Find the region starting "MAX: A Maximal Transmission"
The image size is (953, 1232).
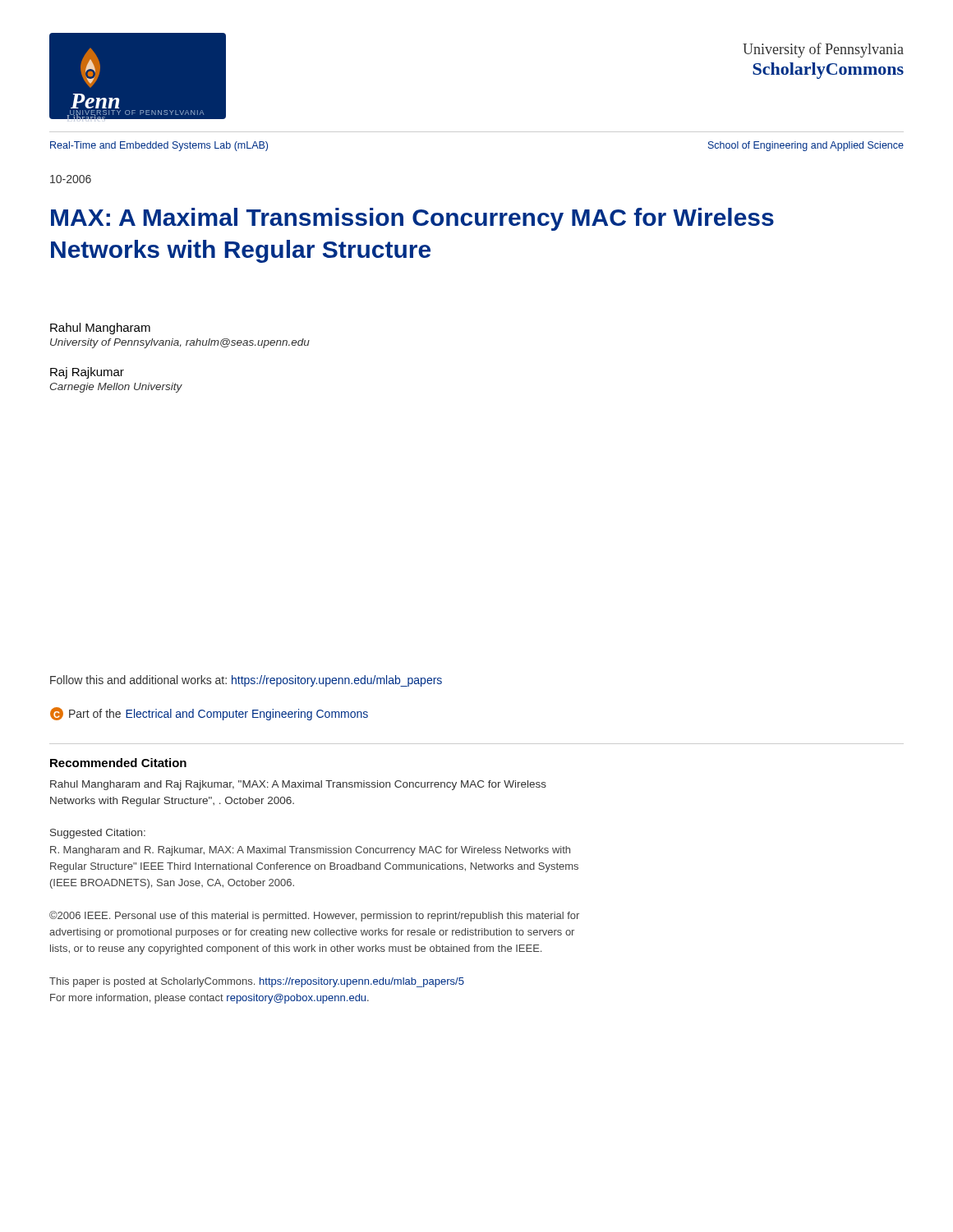coord(476,233)
